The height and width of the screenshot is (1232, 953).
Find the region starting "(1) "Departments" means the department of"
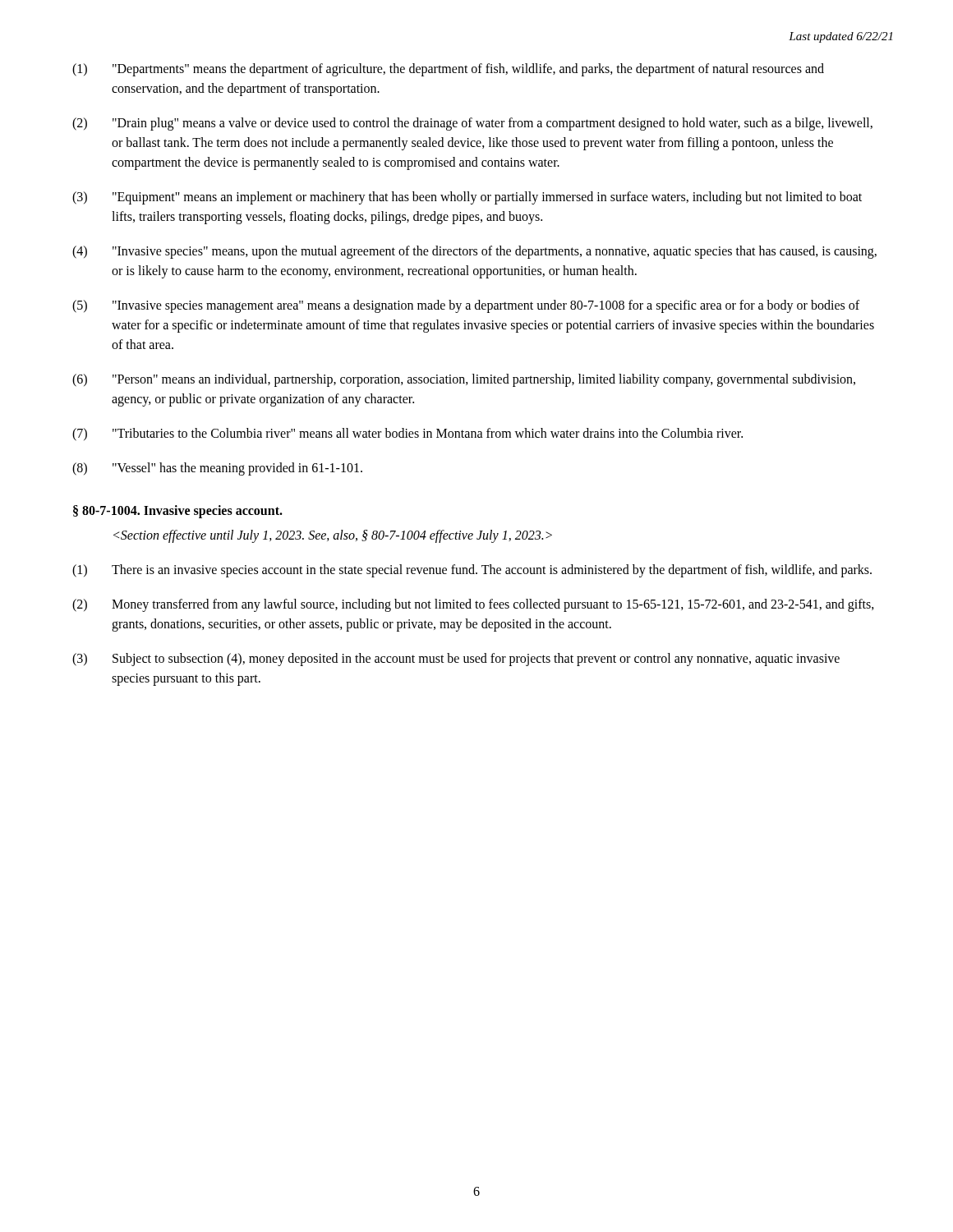476,79
